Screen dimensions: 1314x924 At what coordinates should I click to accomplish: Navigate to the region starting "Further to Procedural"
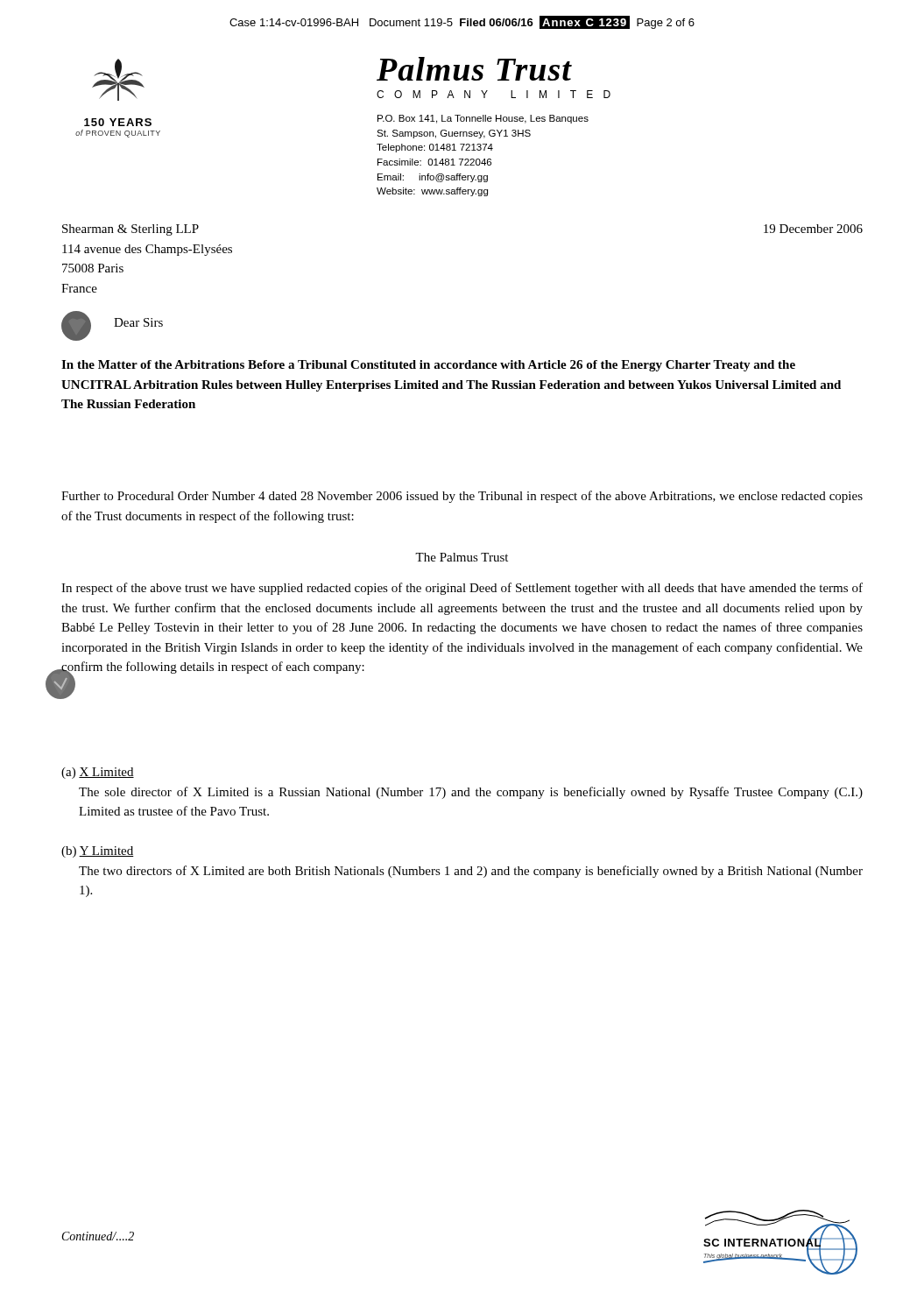pos(462,506)
